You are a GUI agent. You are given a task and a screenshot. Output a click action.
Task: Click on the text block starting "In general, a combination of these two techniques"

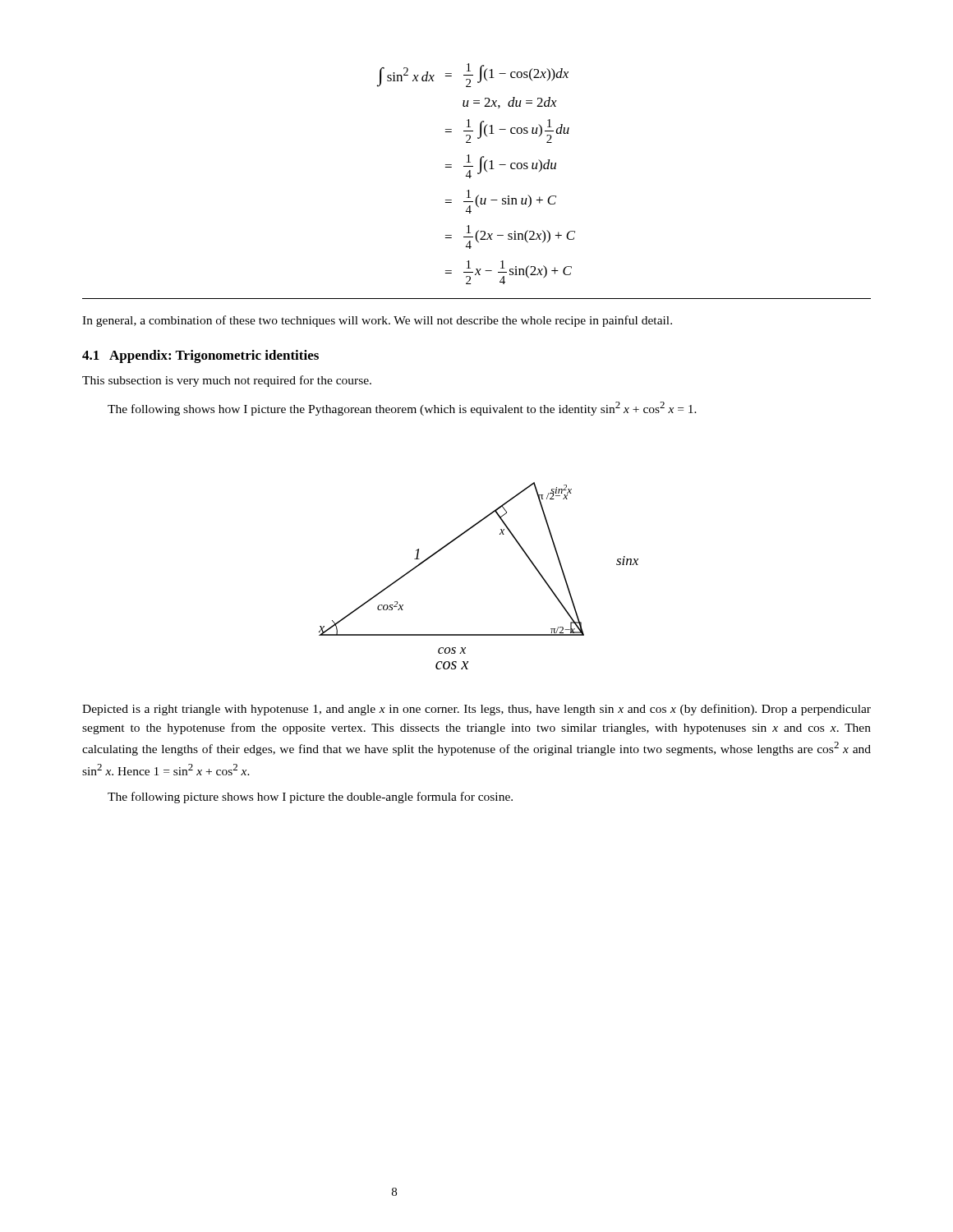(377, 320)
